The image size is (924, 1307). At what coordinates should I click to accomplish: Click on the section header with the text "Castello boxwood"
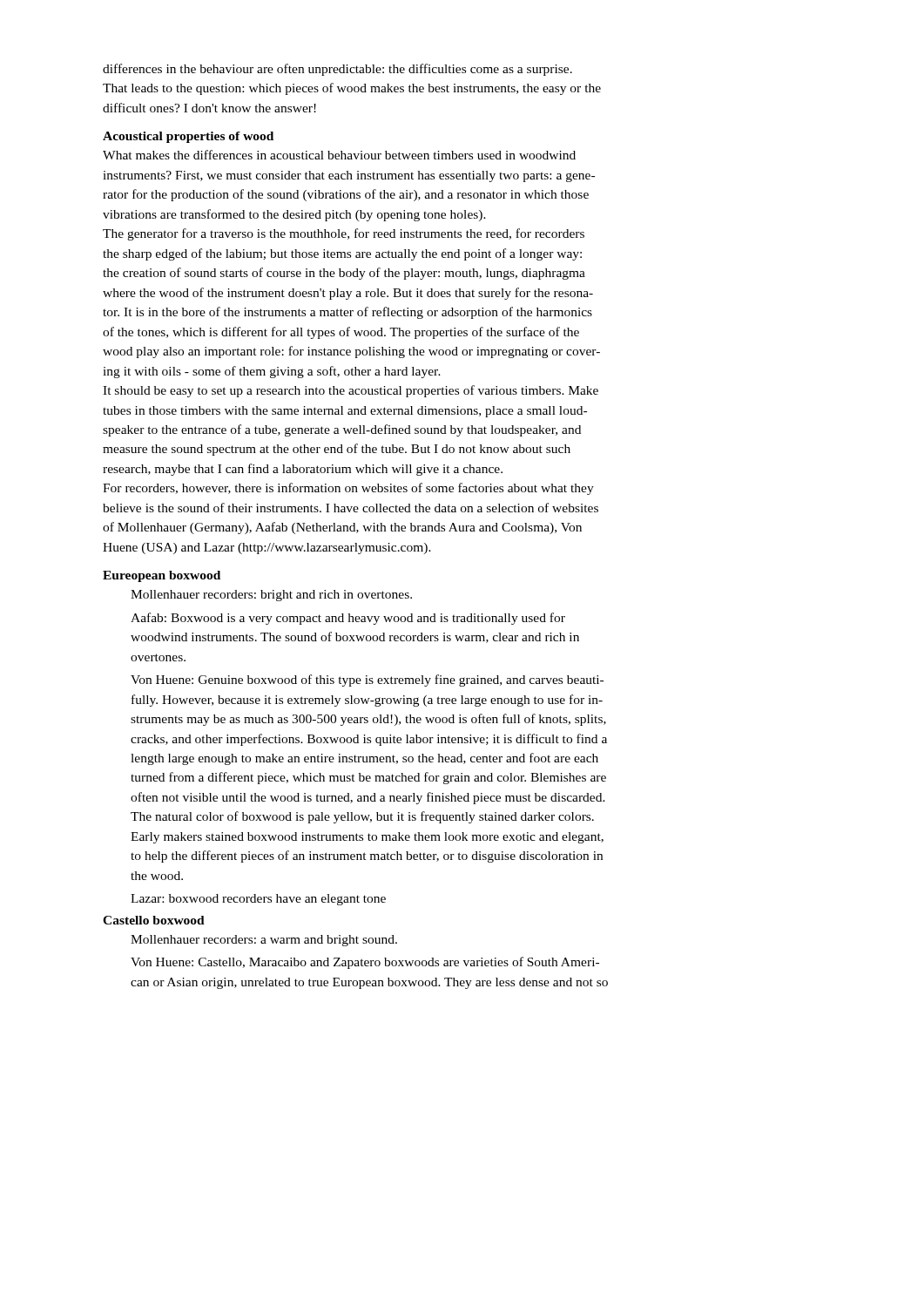[154, 919]
